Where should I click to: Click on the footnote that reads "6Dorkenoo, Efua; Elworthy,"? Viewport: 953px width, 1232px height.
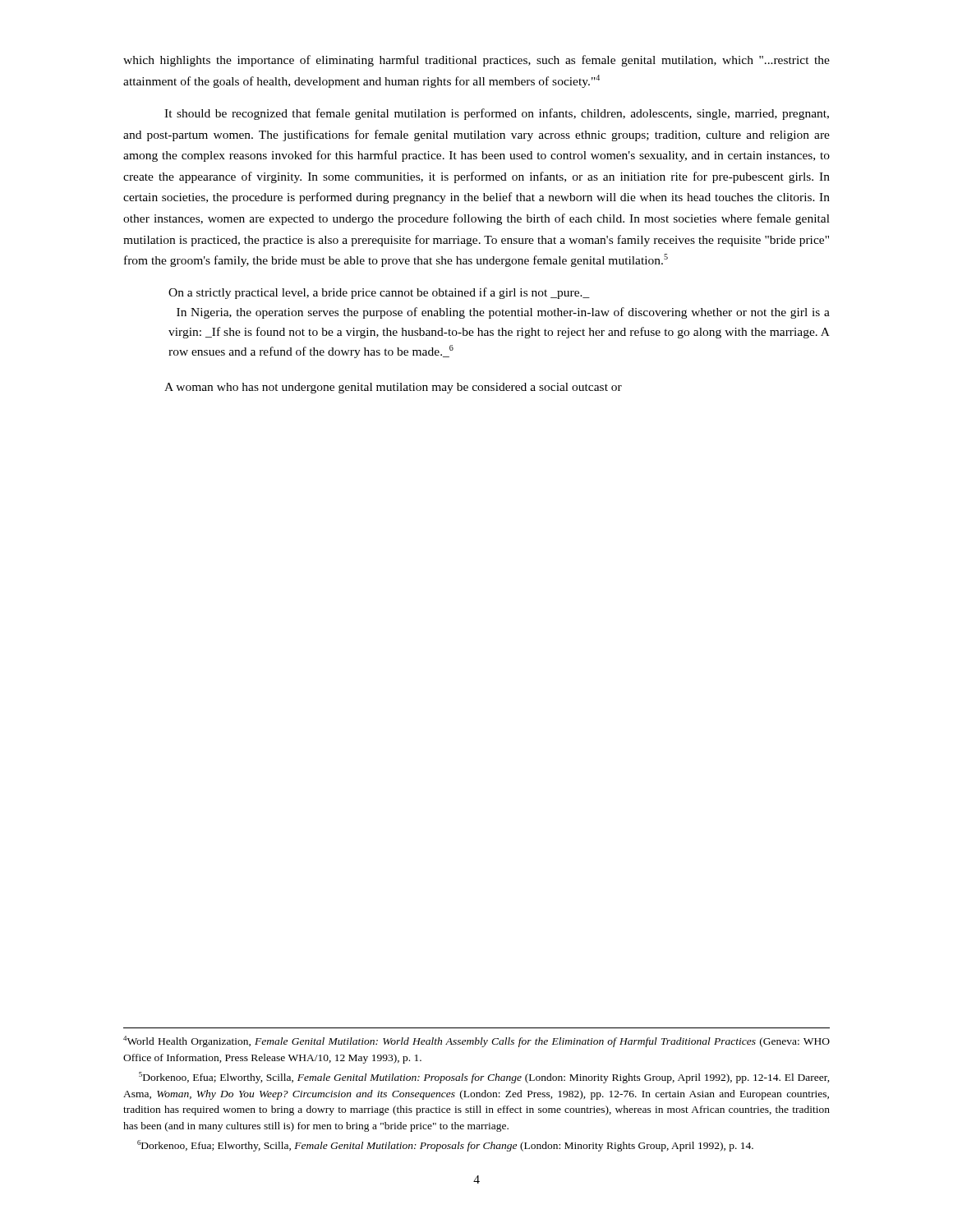(x=439, y=1145)
